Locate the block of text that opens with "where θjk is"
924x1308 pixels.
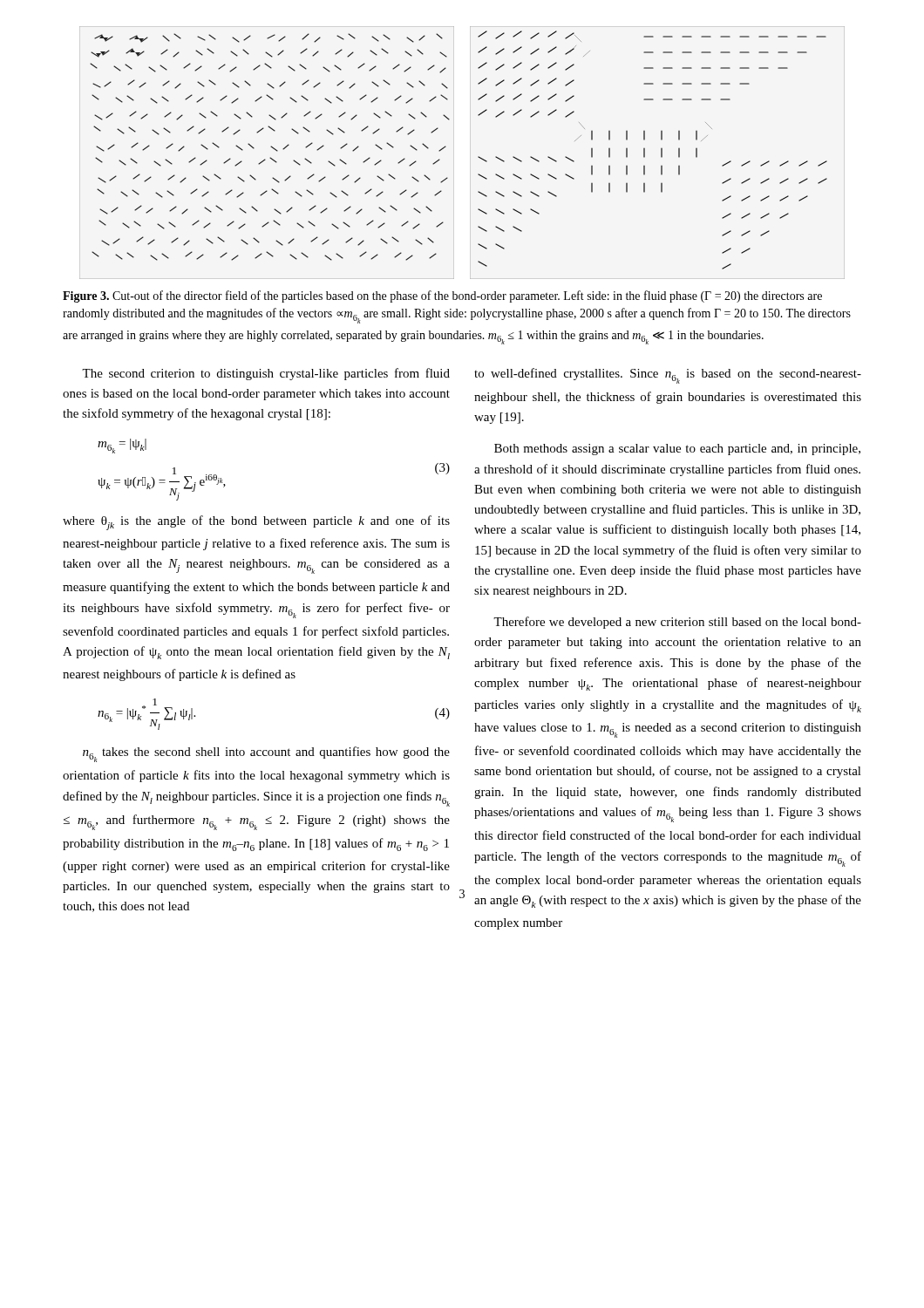pos(256,597)
